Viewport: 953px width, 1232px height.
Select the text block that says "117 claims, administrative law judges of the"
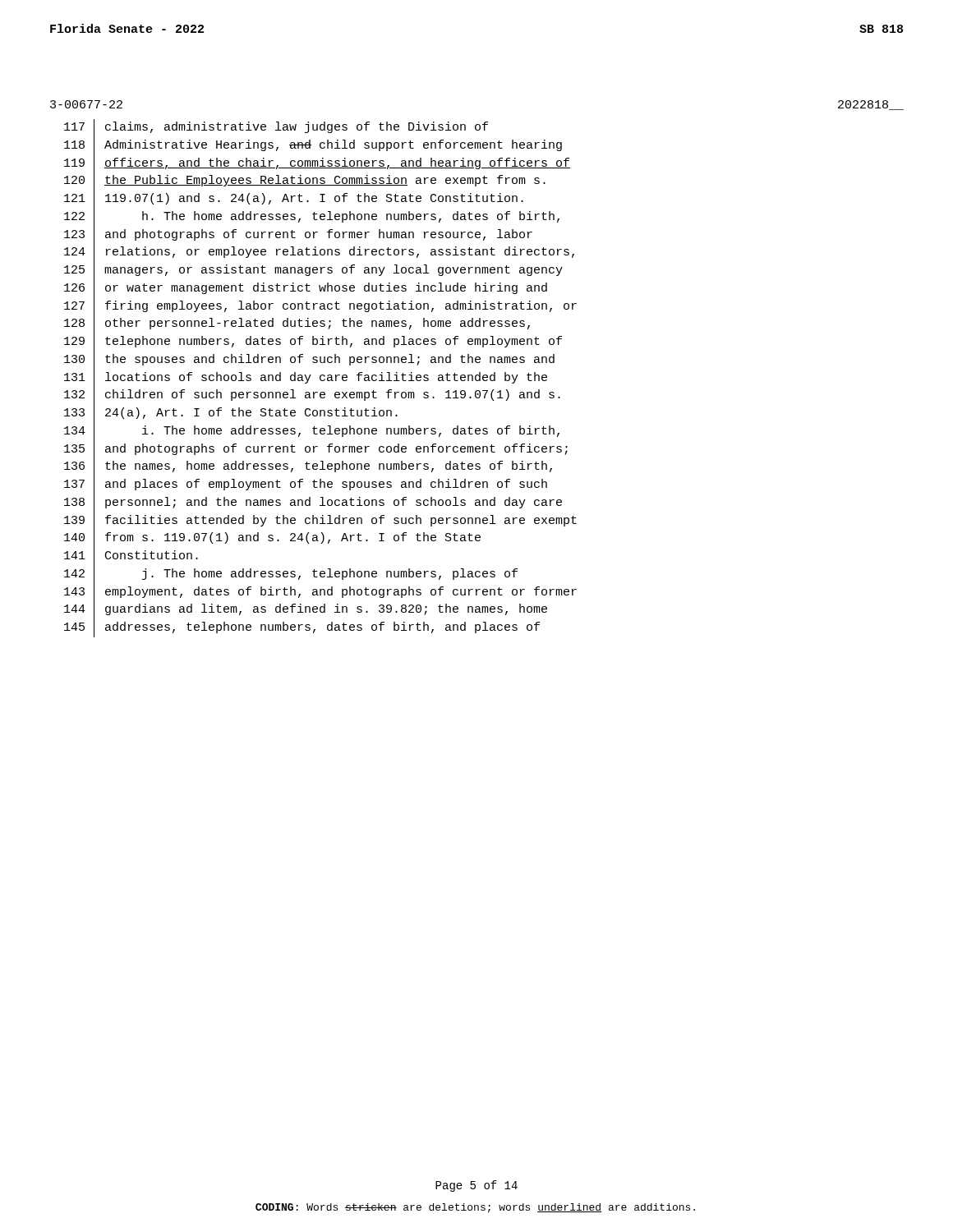[x=476, y=378]
